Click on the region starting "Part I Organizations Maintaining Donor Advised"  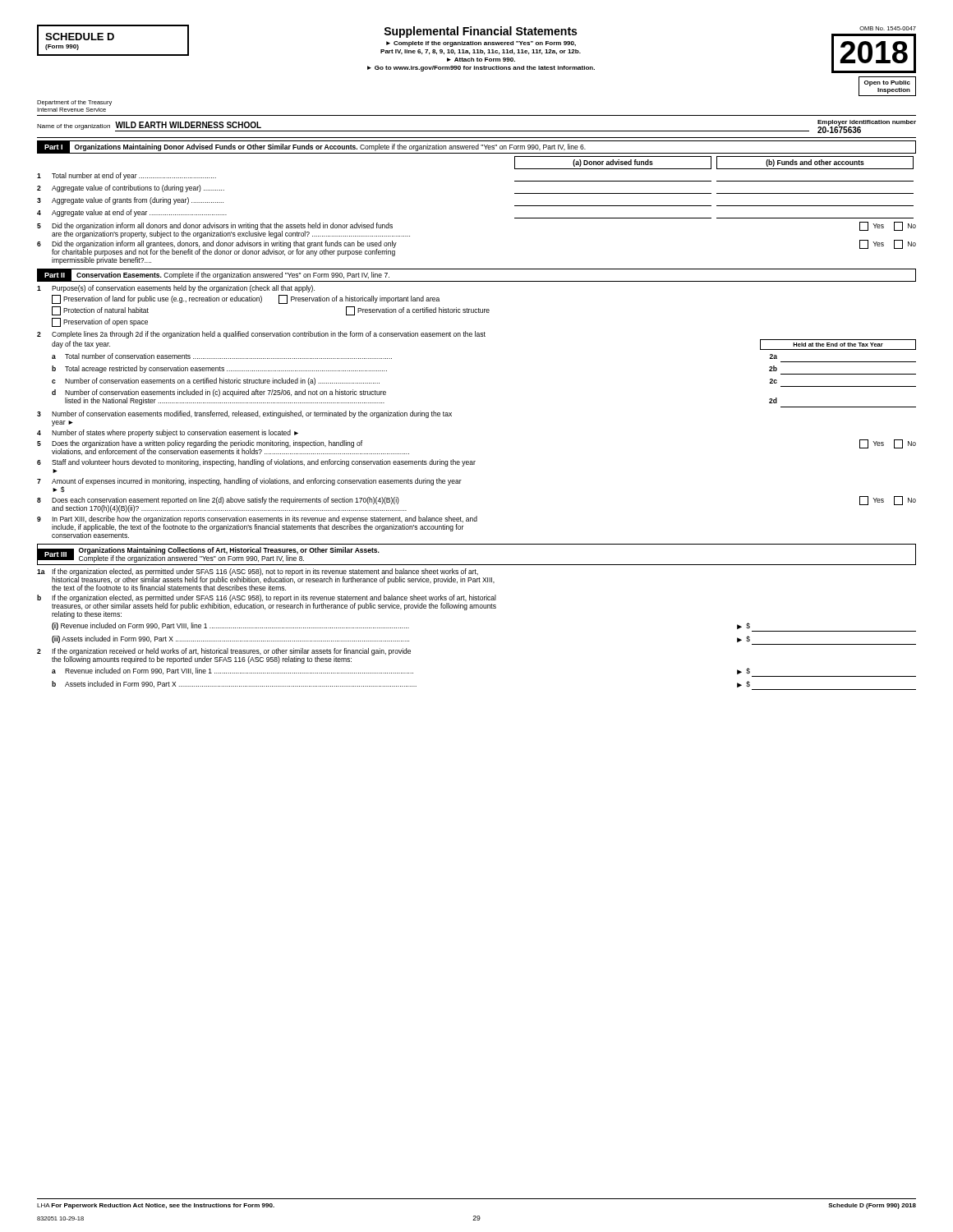(x=314, y=147)
